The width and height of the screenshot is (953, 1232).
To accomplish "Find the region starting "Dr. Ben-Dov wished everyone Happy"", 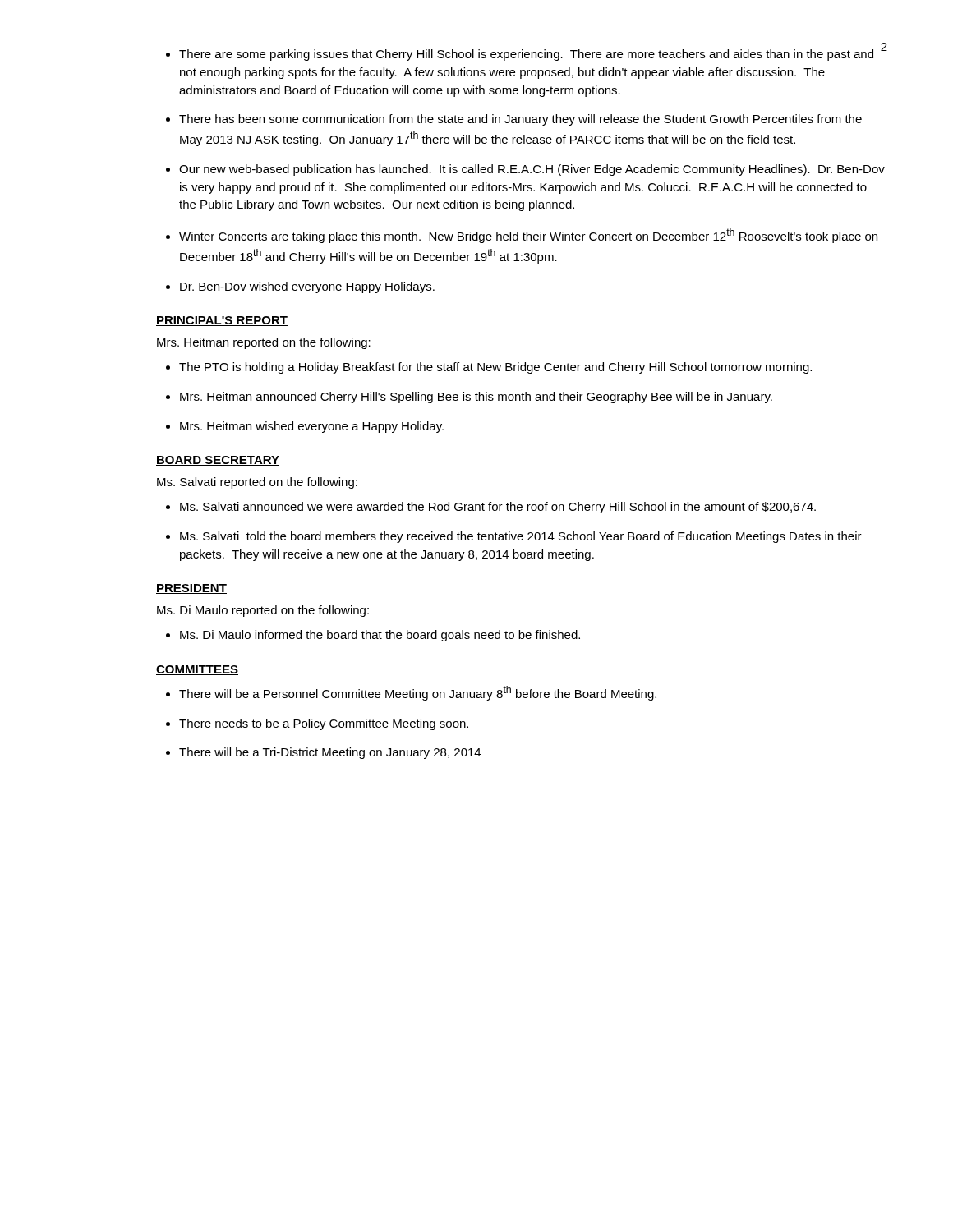I will coord(307,287).
